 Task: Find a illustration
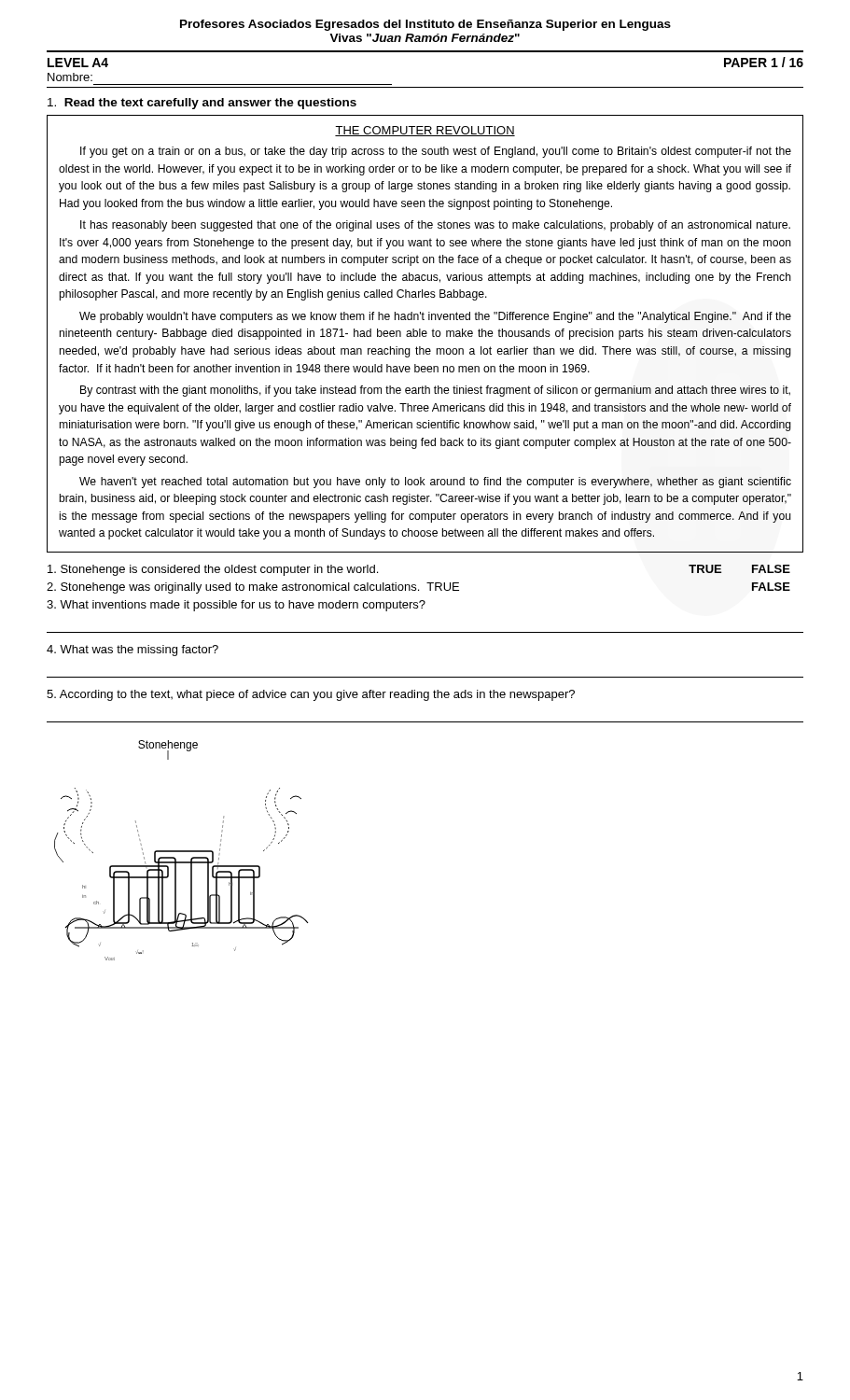(x=425, y=851)
